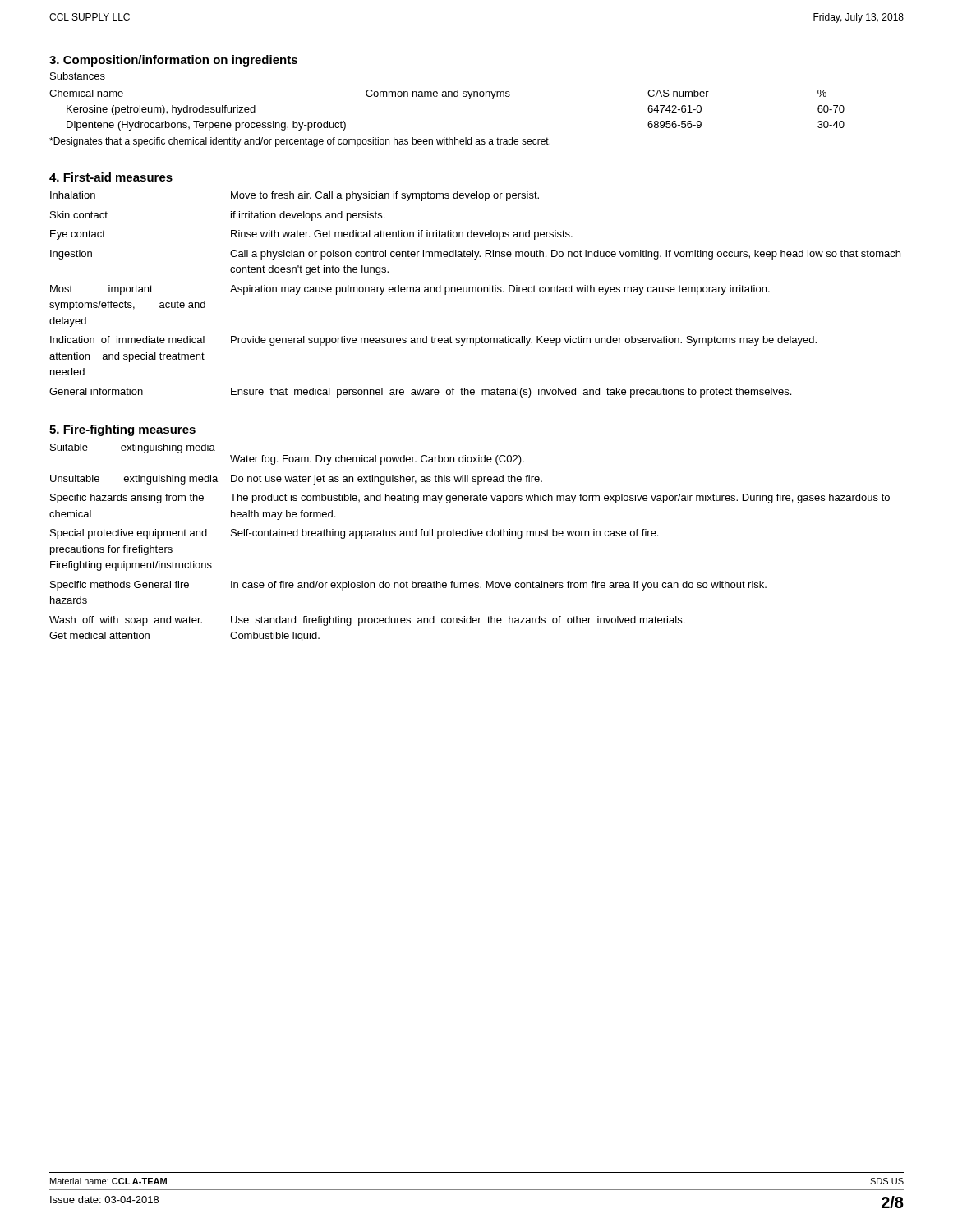Find the text that says "Eye contact"
953x1232 pixels.
pyautogui.click(x=77, y=234)
